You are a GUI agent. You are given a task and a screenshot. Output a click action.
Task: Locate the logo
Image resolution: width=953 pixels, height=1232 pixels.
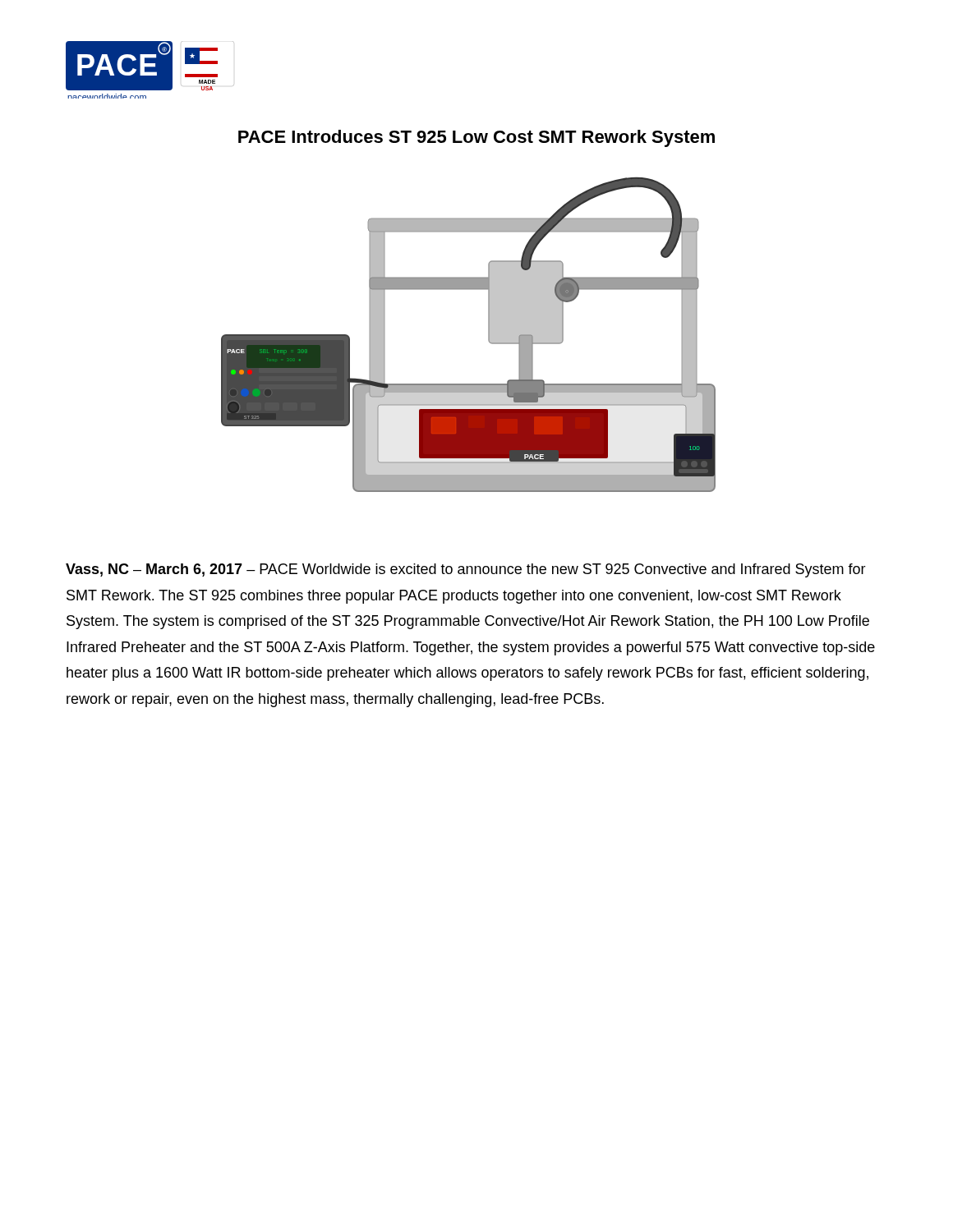(x=476, y=71)
